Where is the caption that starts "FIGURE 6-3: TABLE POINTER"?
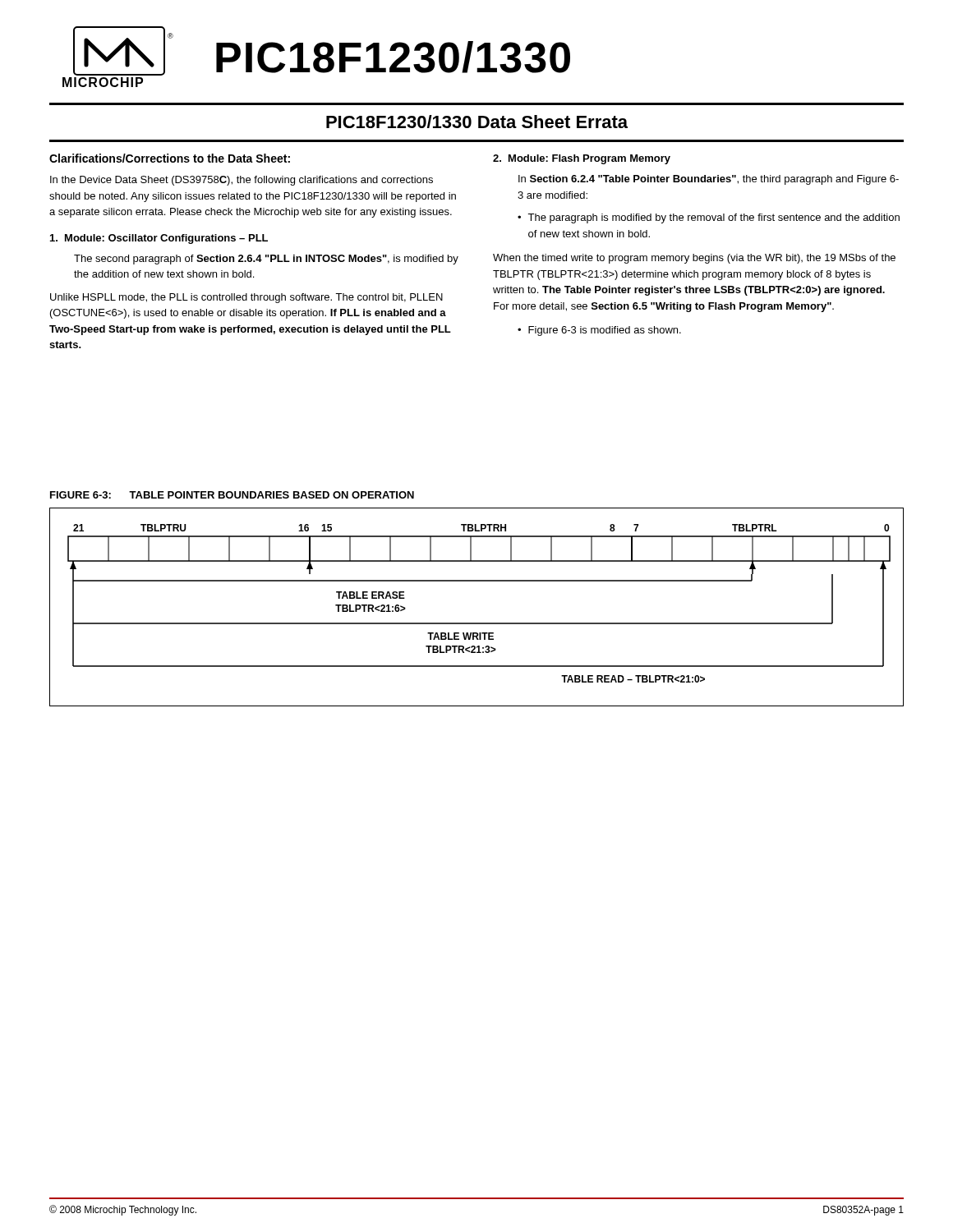The image size is (953, 1232). tap(232, 495)
